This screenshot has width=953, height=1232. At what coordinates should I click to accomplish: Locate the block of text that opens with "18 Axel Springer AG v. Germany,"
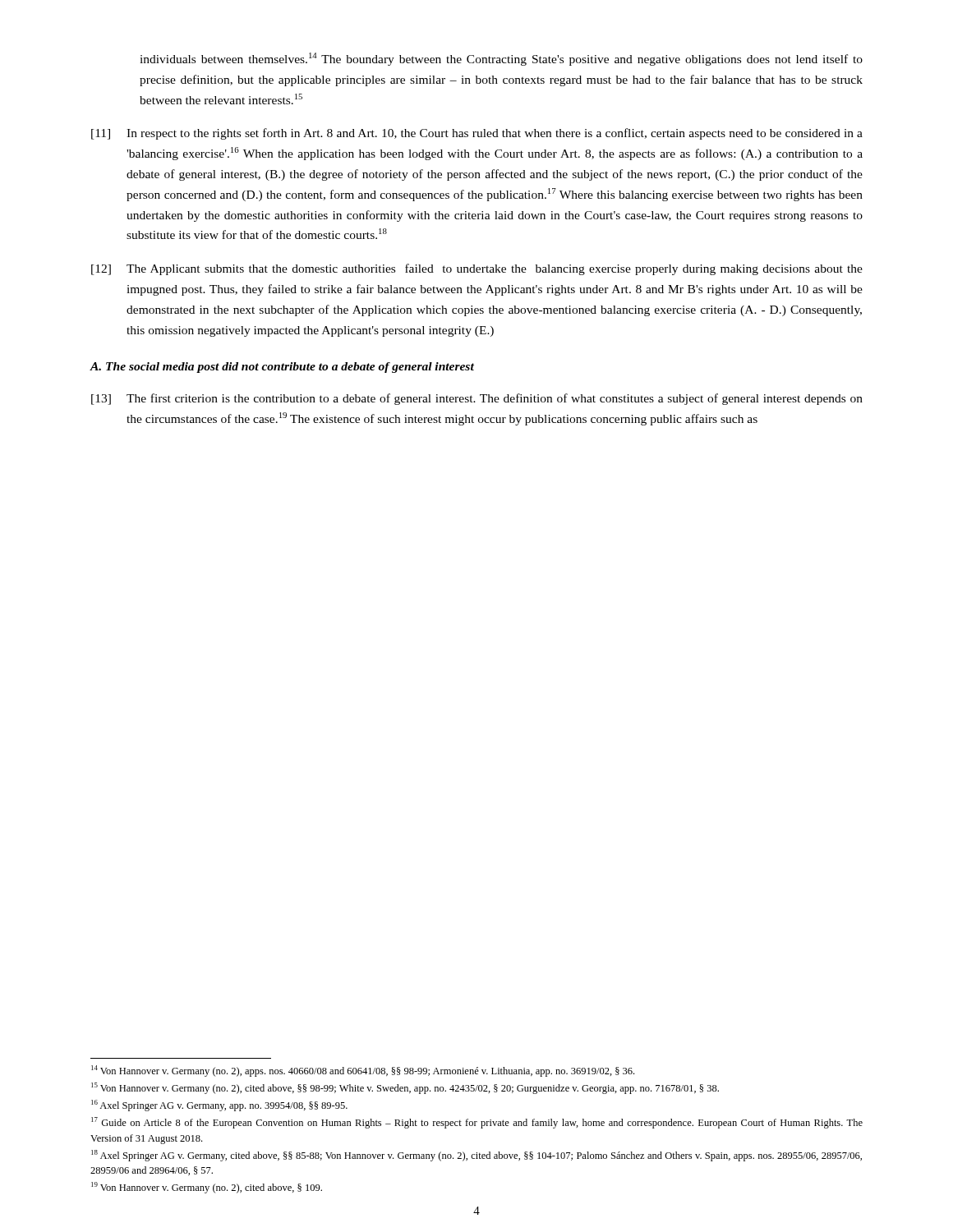coord(476,1162)
